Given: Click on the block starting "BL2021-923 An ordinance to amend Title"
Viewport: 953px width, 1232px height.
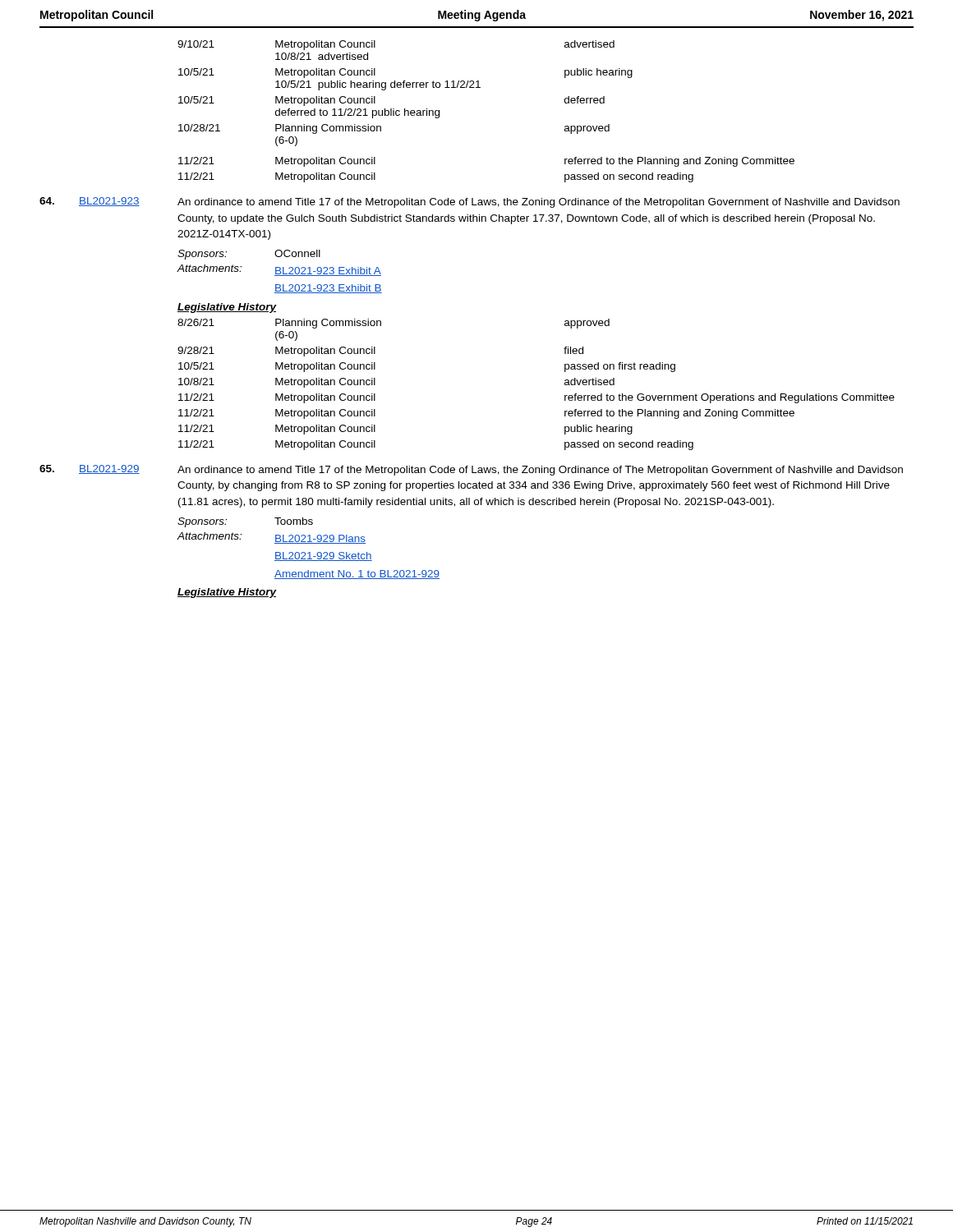Looking at the screenshot, I should [476, 218].
